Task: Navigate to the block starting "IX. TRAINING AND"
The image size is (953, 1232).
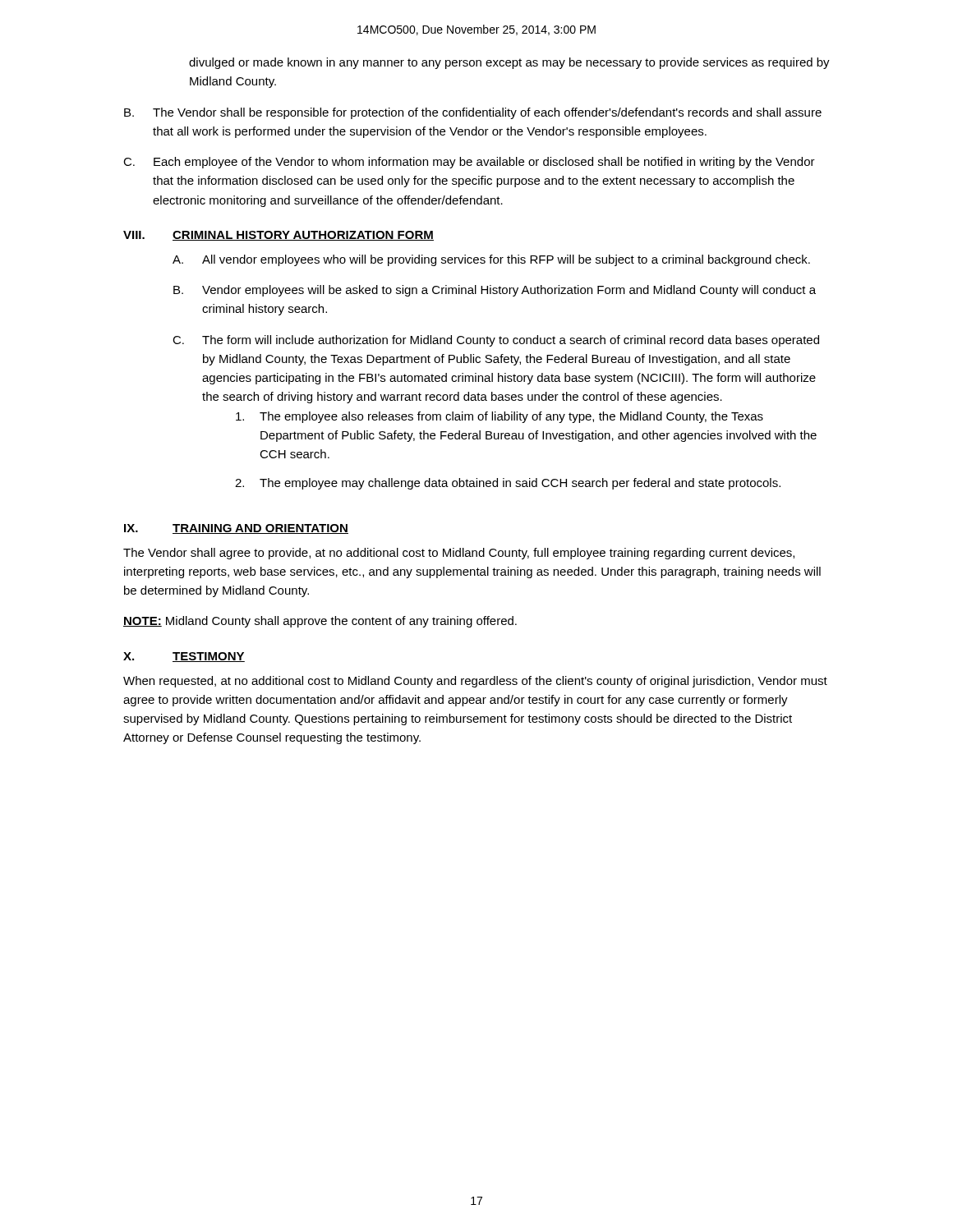Action: coord(236,527)
